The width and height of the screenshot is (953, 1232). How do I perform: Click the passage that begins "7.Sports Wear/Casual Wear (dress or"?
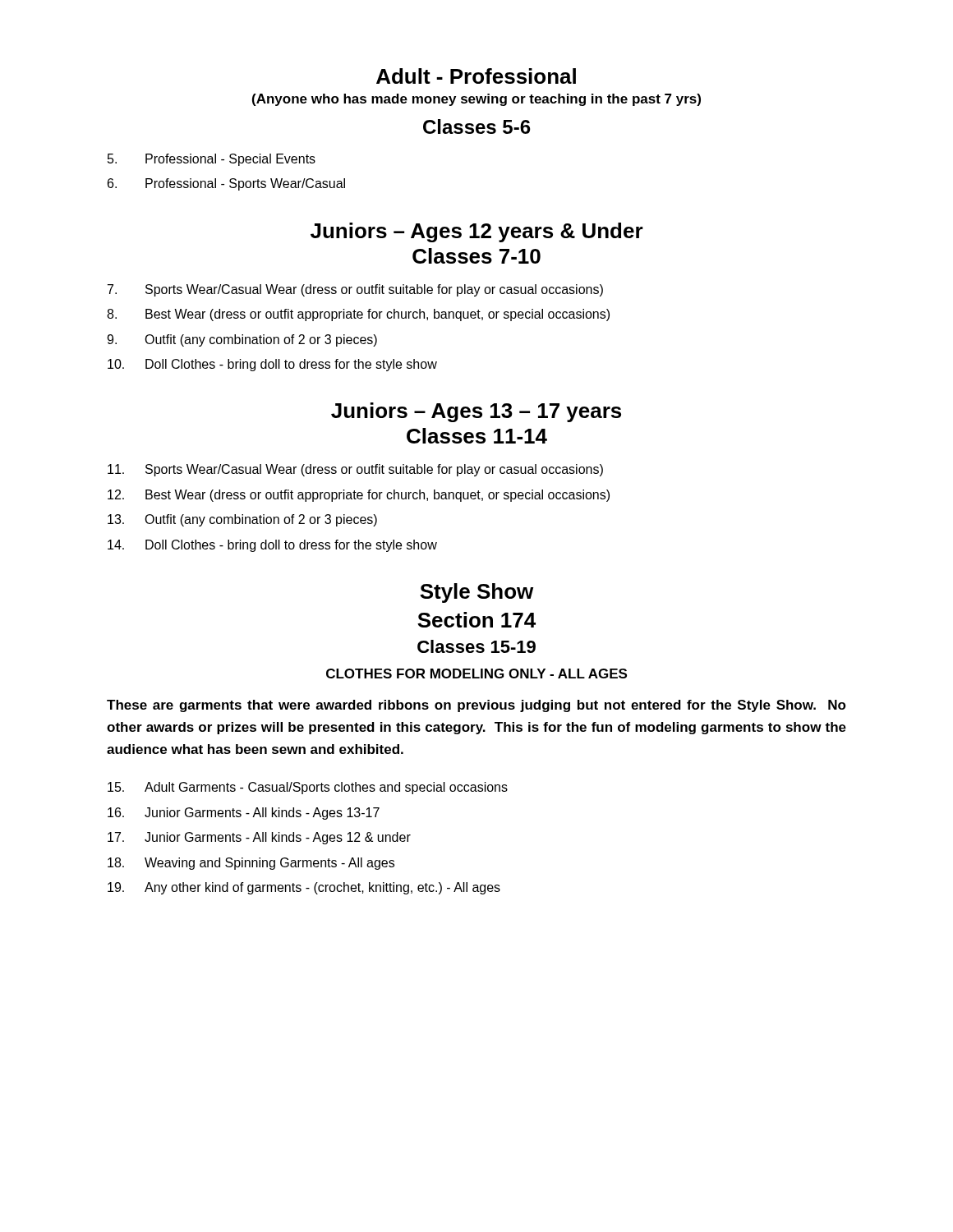pos(355,290)
